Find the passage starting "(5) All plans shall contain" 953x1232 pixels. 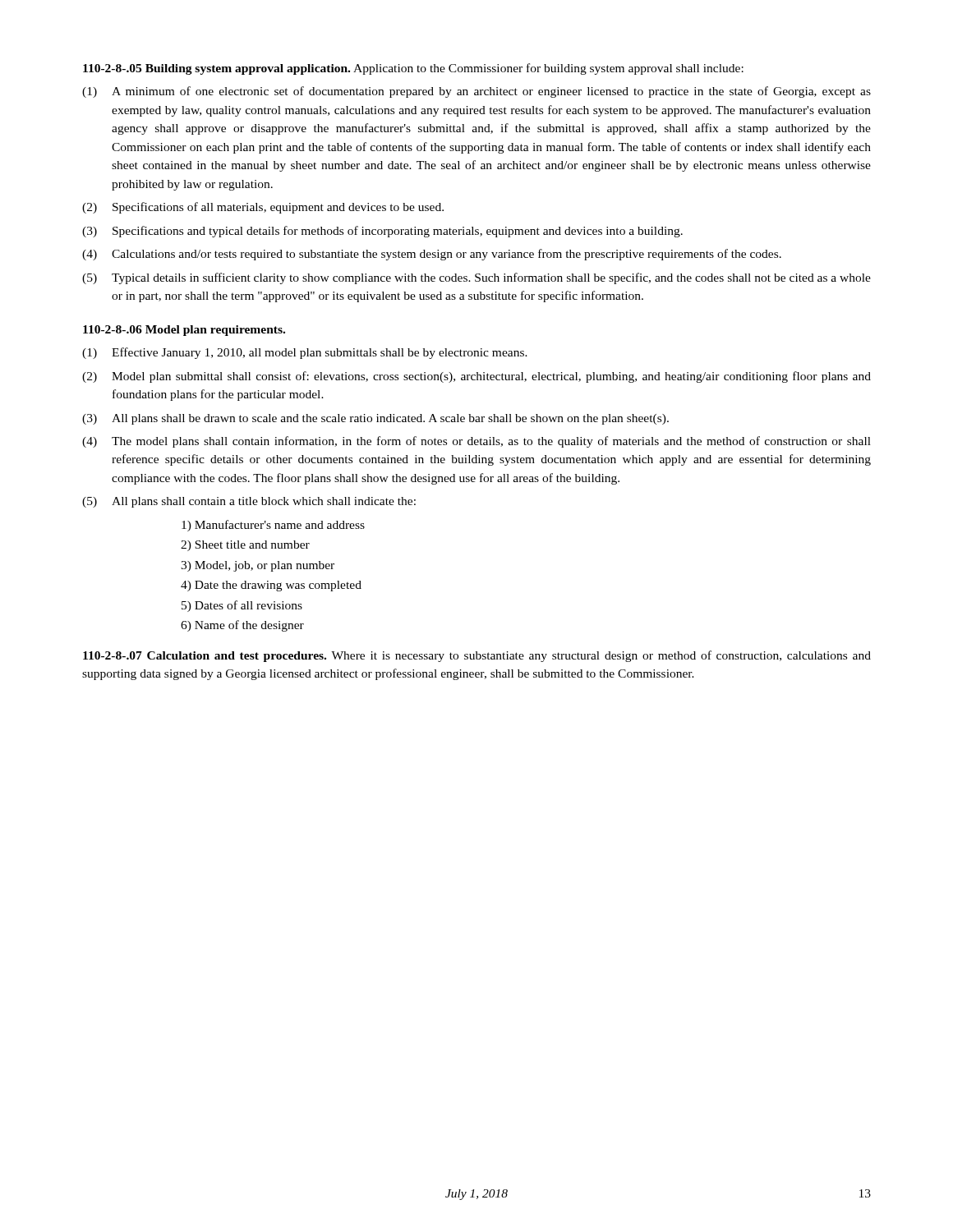click(249, 502)
